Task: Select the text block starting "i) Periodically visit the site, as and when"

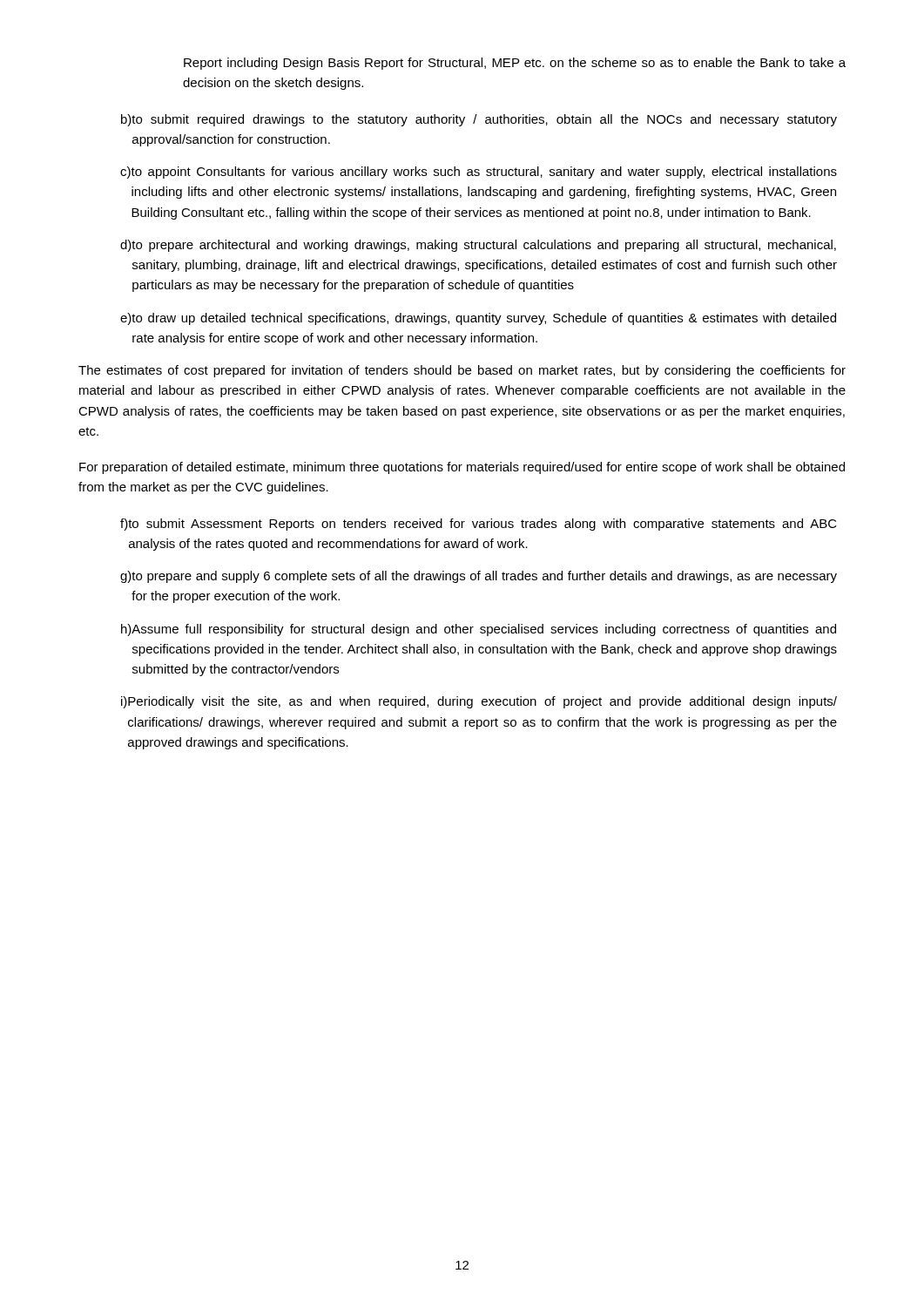Action: (462, 722)
